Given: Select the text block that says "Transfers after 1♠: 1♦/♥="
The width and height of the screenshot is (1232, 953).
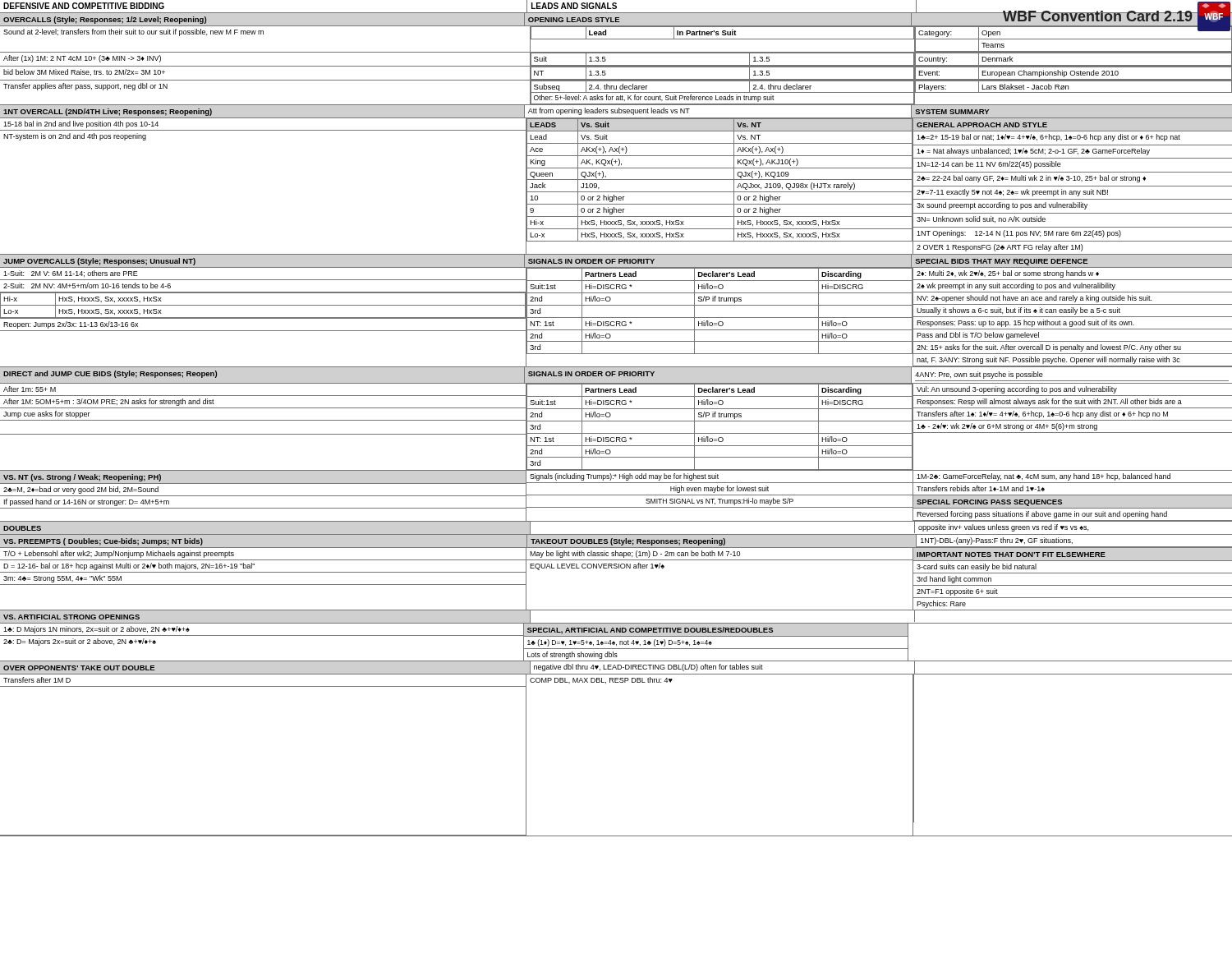Looking at the screenshot, I should coord(1043,414).
